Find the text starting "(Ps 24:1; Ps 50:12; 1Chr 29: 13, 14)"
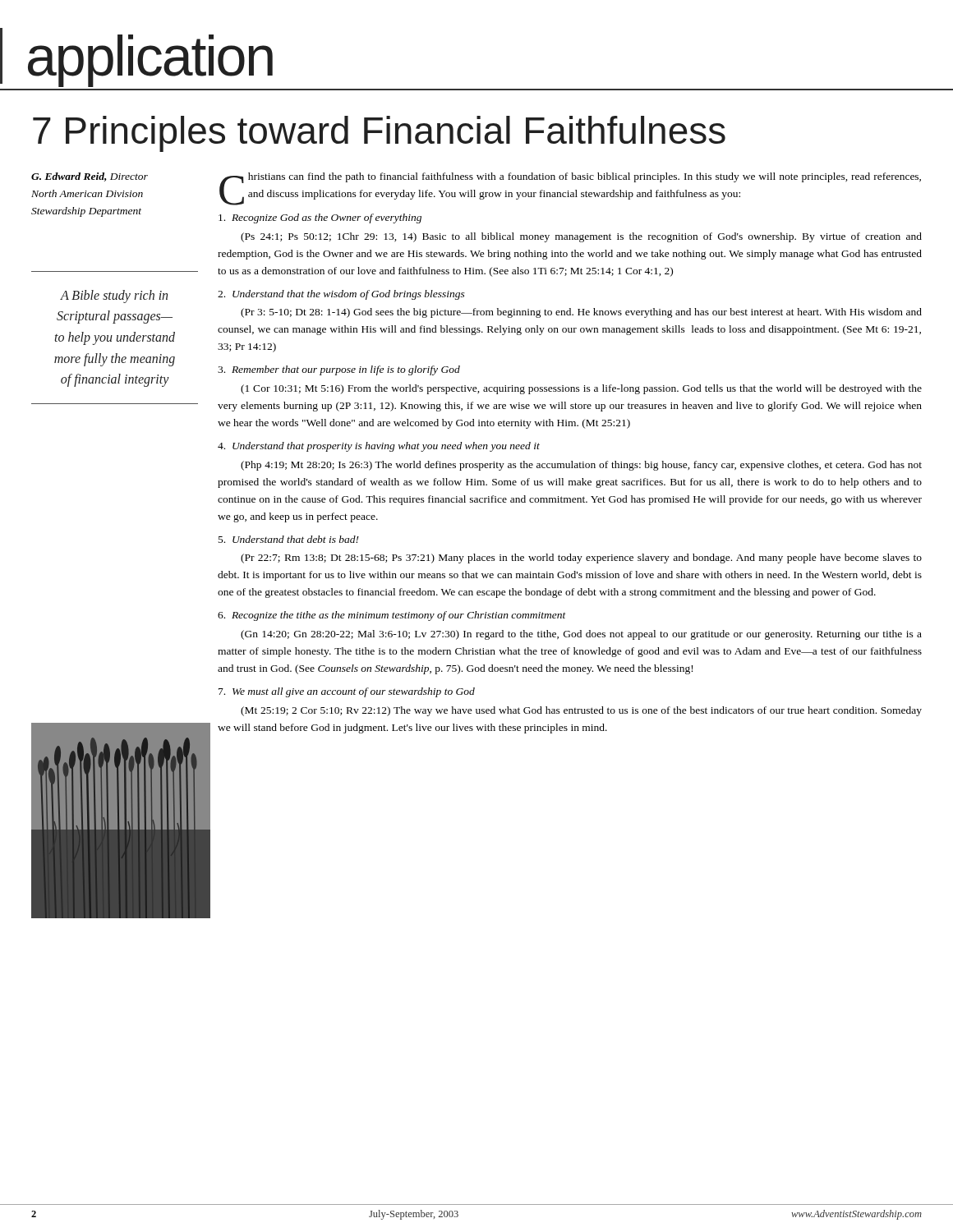The image size is (953, 1232). click(570, 253)
